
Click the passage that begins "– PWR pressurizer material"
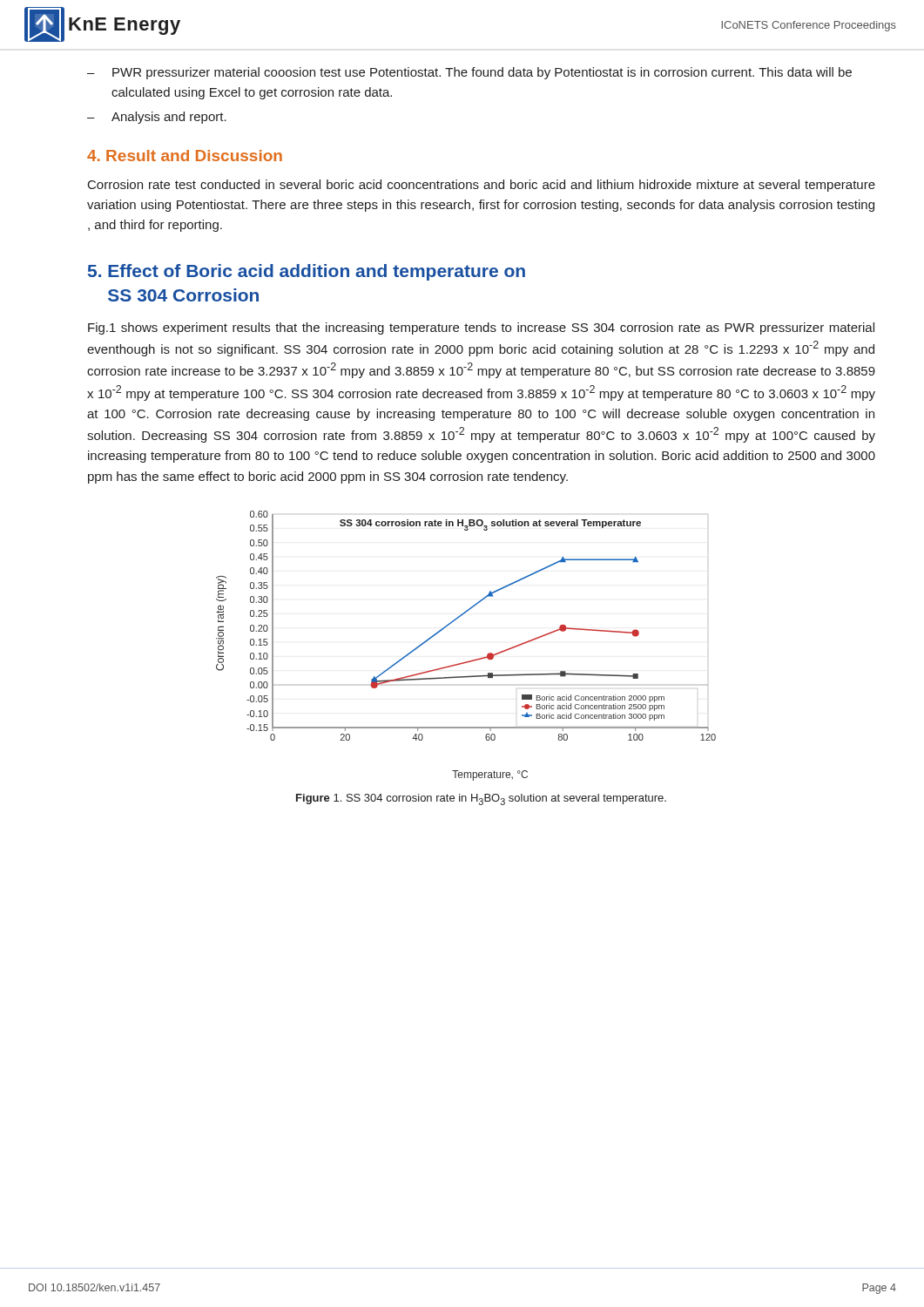[481, 82]
